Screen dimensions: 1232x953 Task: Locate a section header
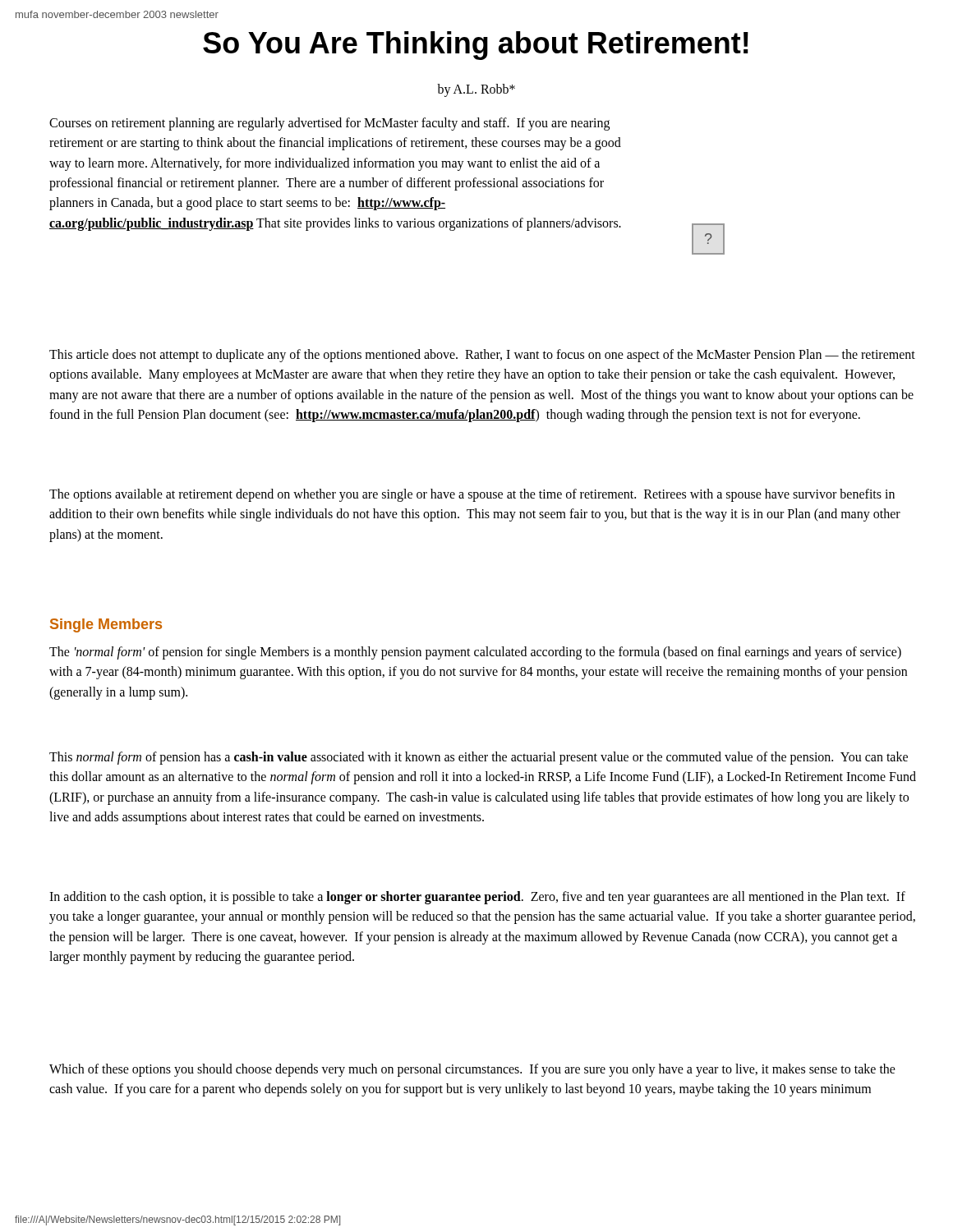tap(106, 624)
